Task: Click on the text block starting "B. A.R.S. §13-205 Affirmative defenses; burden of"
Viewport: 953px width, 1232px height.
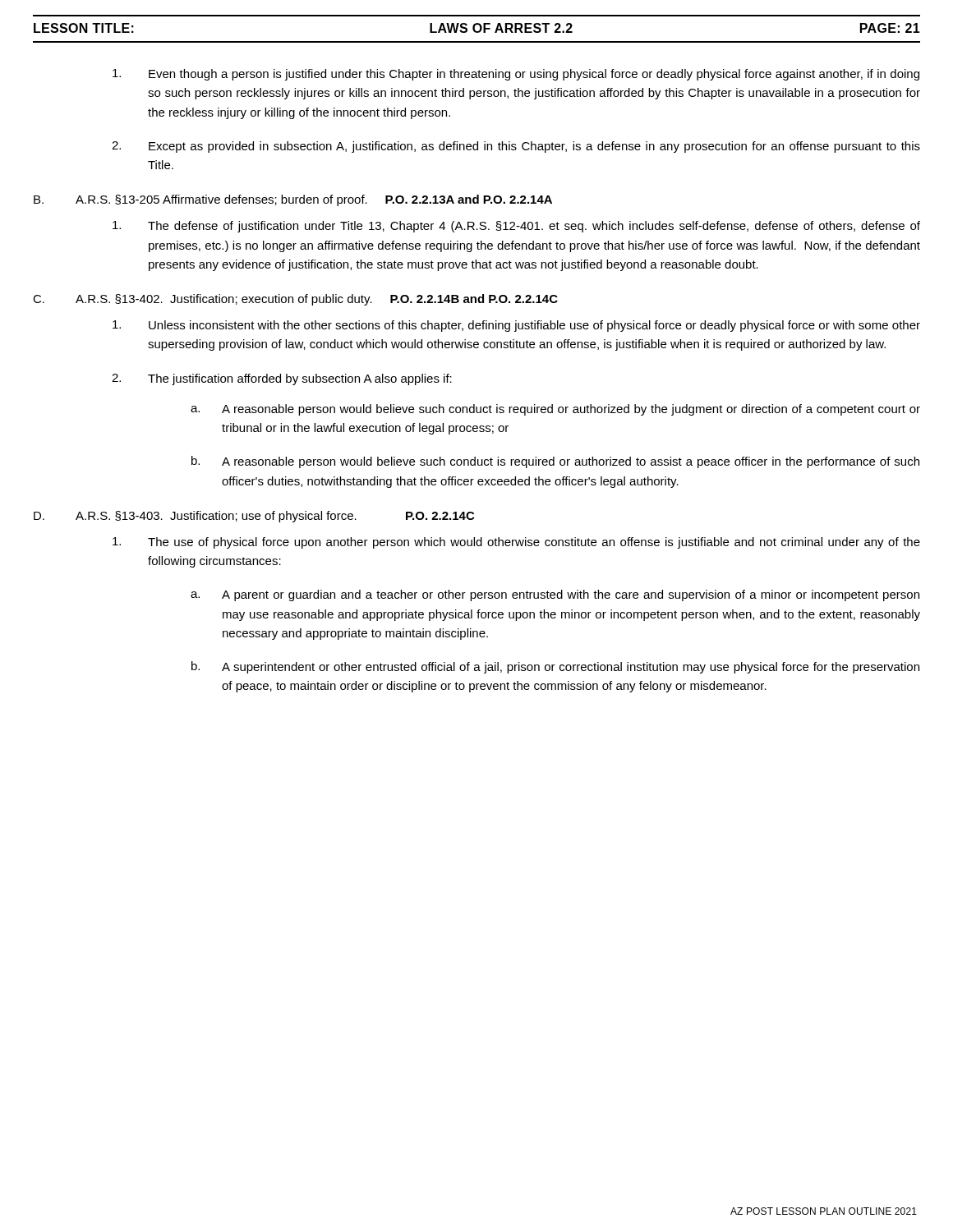Action: pos(476,199)
